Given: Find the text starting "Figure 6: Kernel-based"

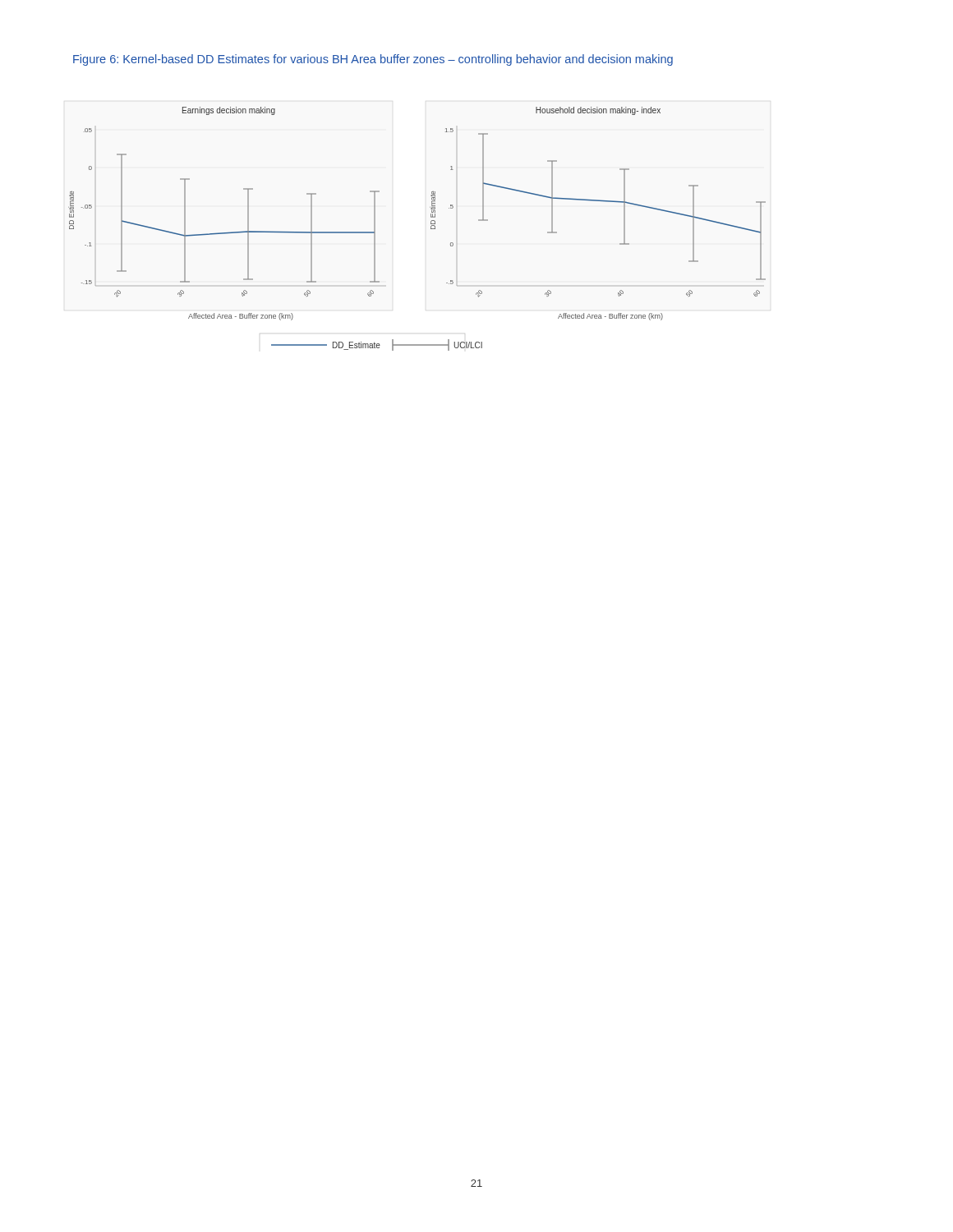Looking at the screenshot, I should 373,59.
